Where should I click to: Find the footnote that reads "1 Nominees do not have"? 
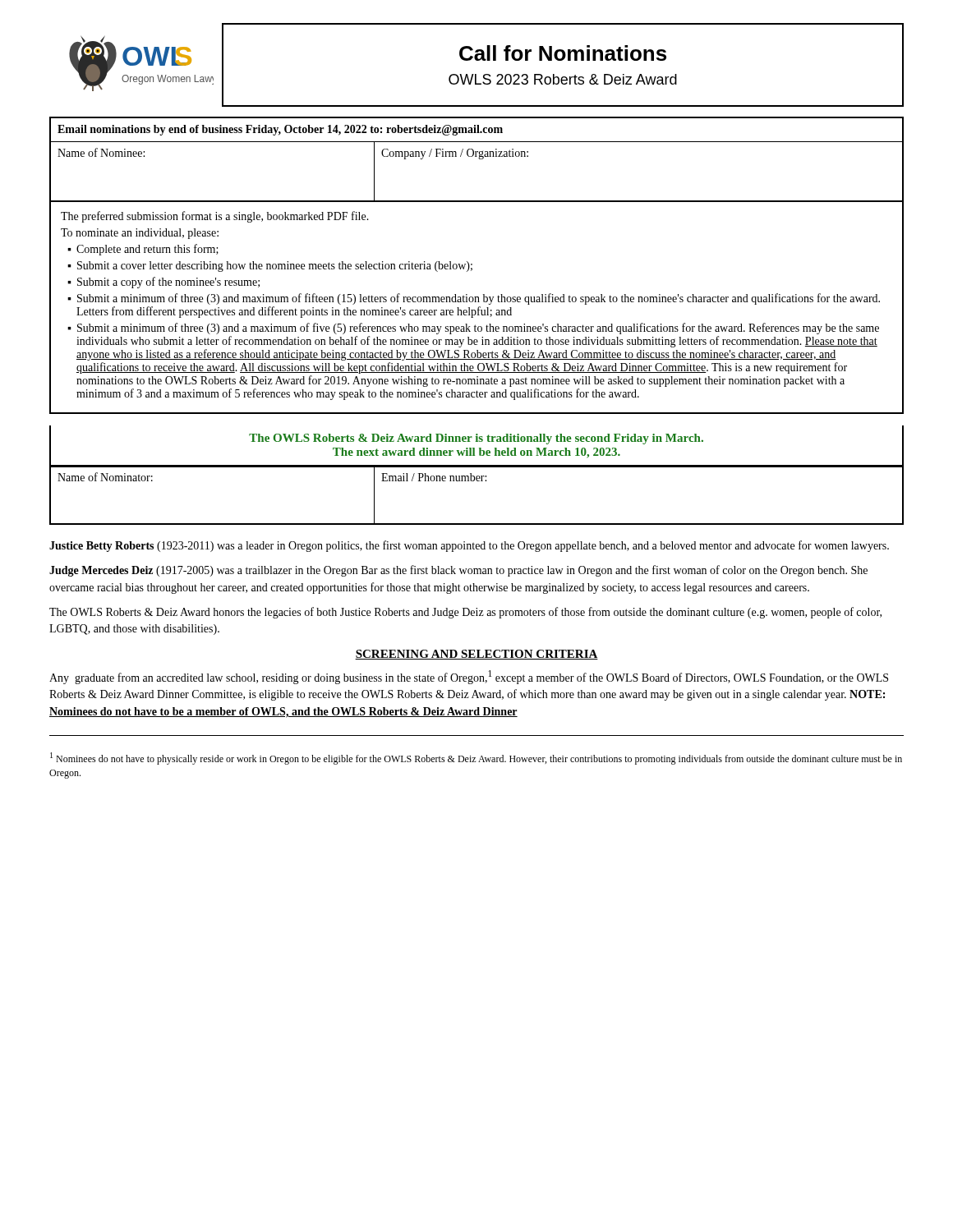[476, 765]
